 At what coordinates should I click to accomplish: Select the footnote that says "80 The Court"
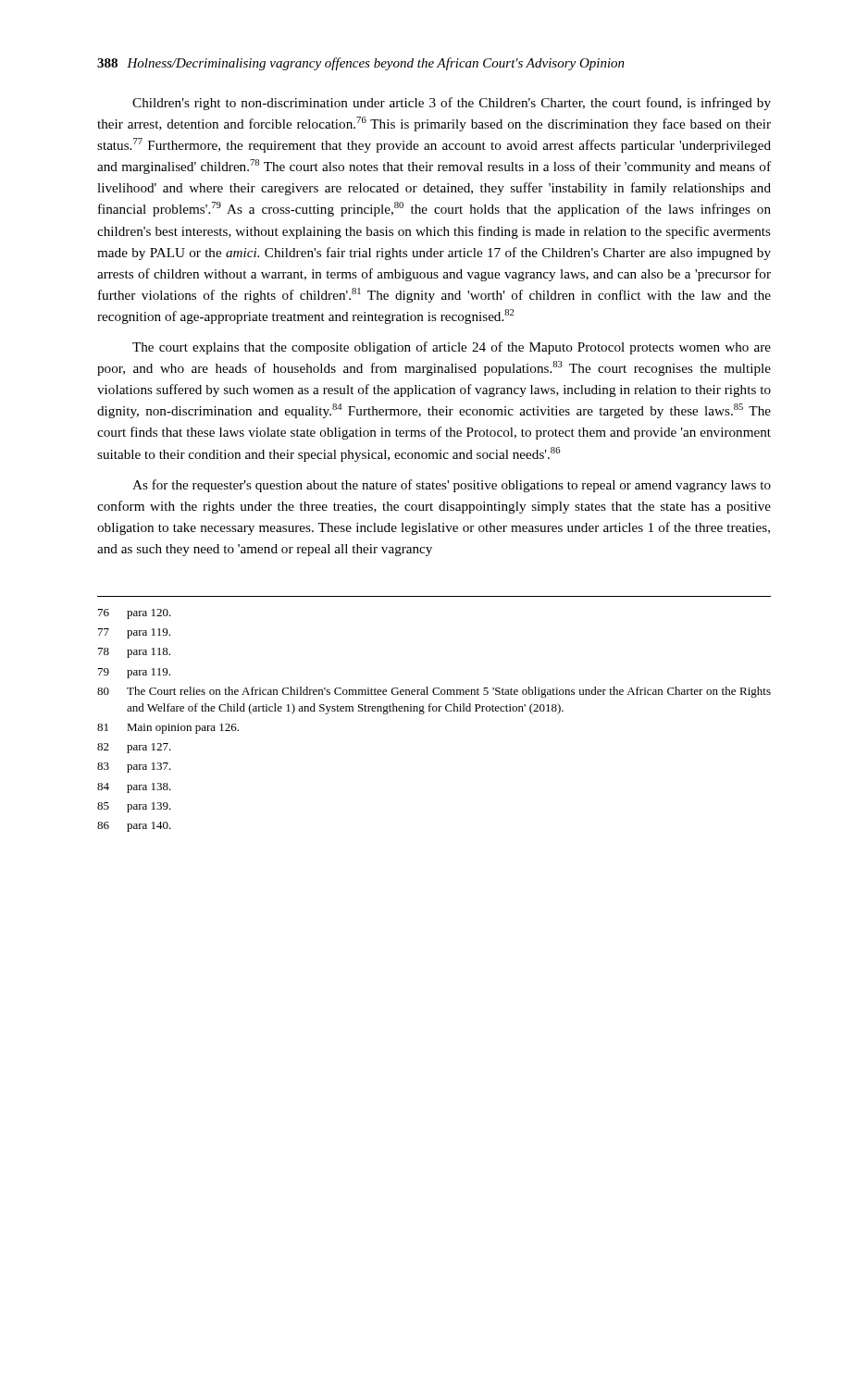(x=434, y=699)
